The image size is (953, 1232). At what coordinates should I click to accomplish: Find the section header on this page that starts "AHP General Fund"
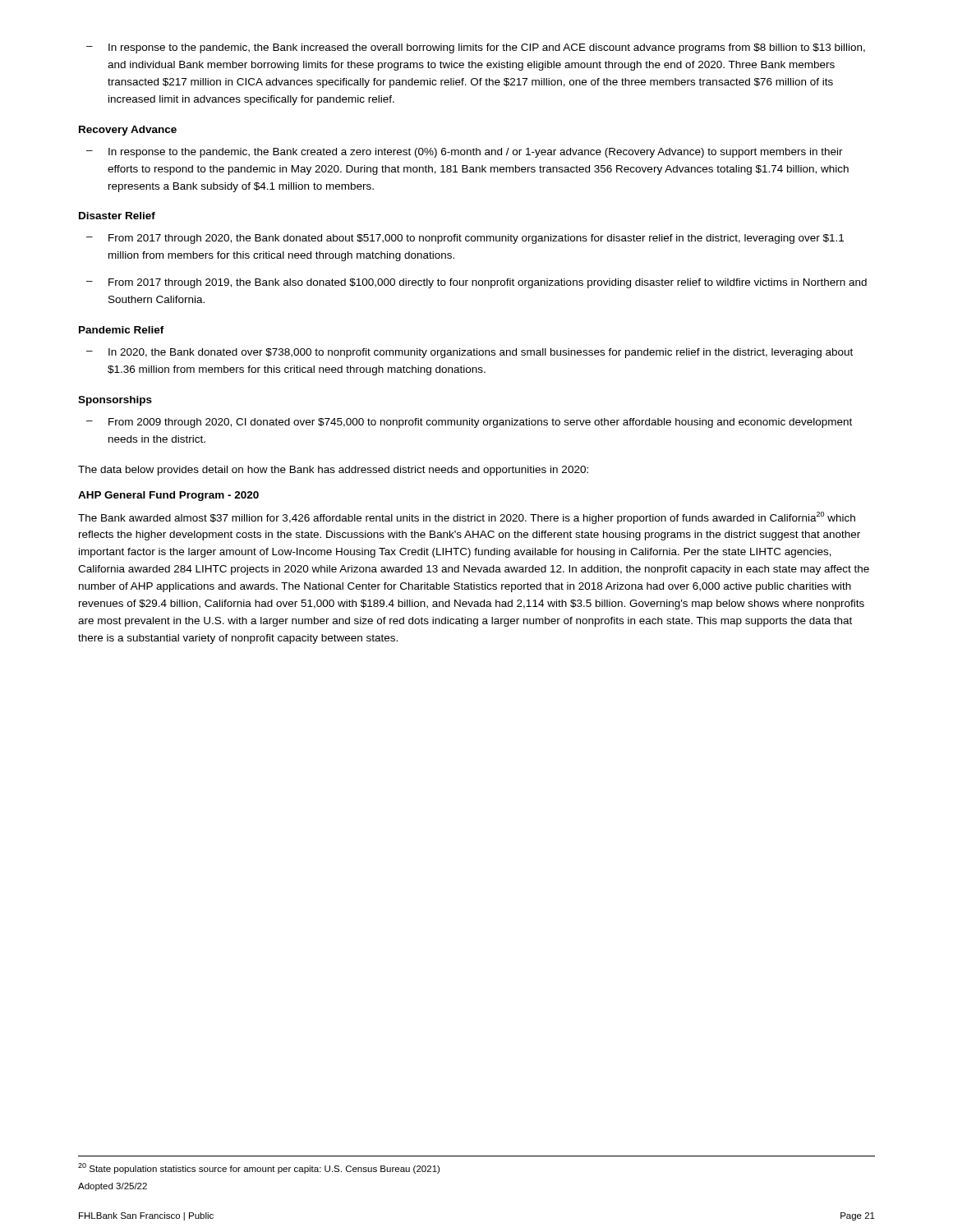click(x=169, y=495)
